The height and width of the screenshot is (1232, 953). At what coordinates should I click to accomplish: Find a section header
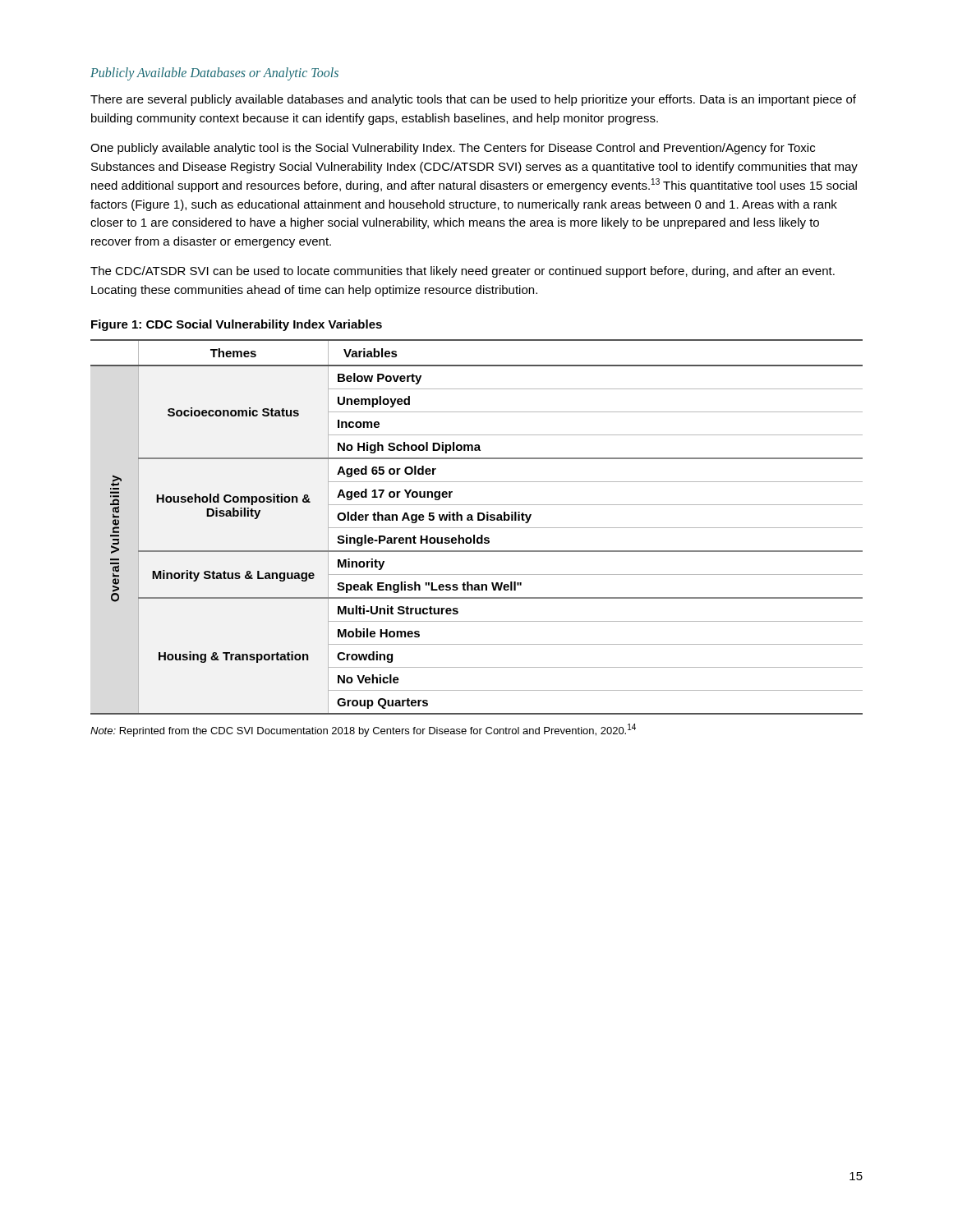(x=215, y=73)
